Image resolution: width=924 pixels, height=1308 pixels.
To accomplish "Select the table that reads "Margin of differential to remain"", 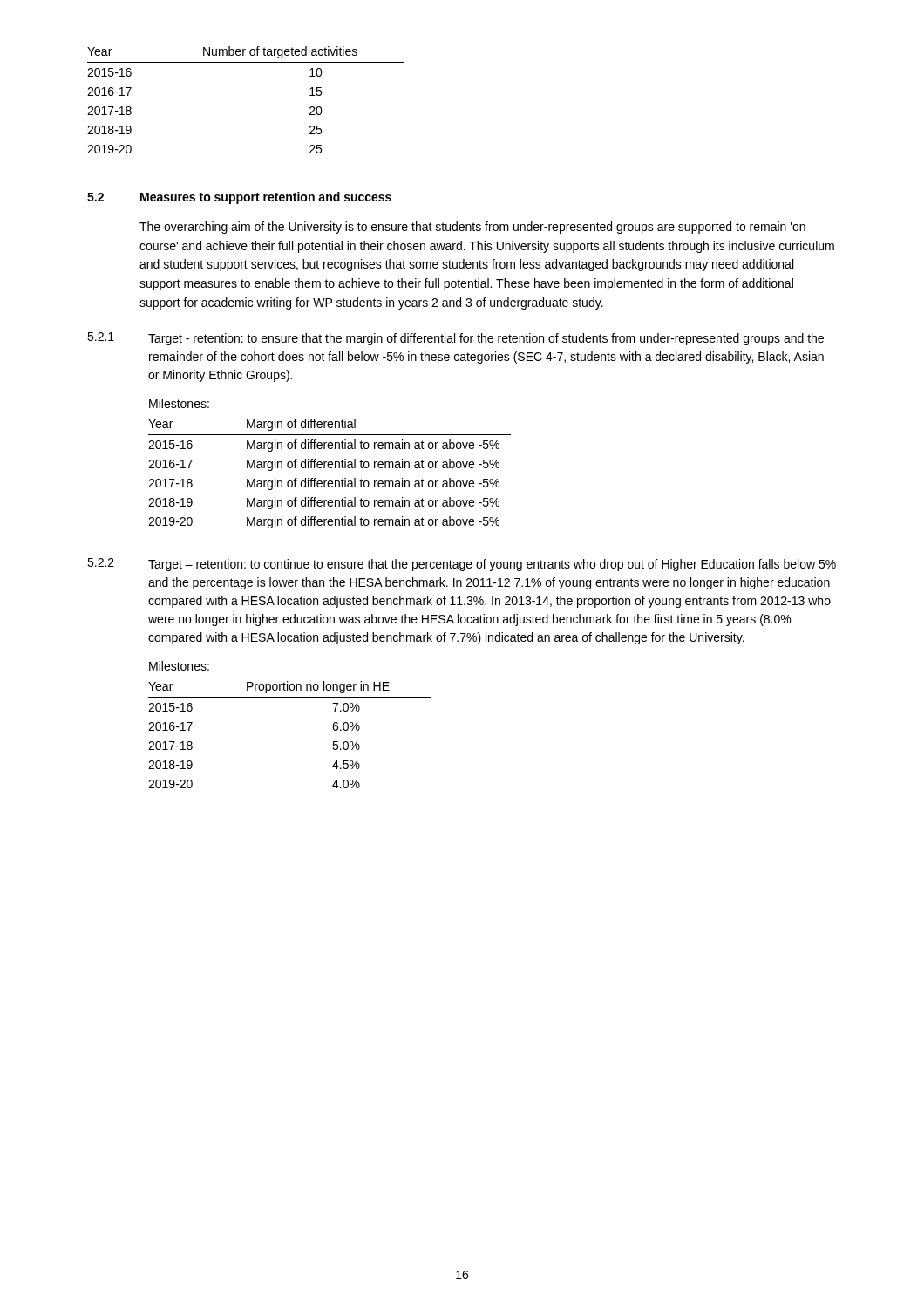I will coord(493,473).
